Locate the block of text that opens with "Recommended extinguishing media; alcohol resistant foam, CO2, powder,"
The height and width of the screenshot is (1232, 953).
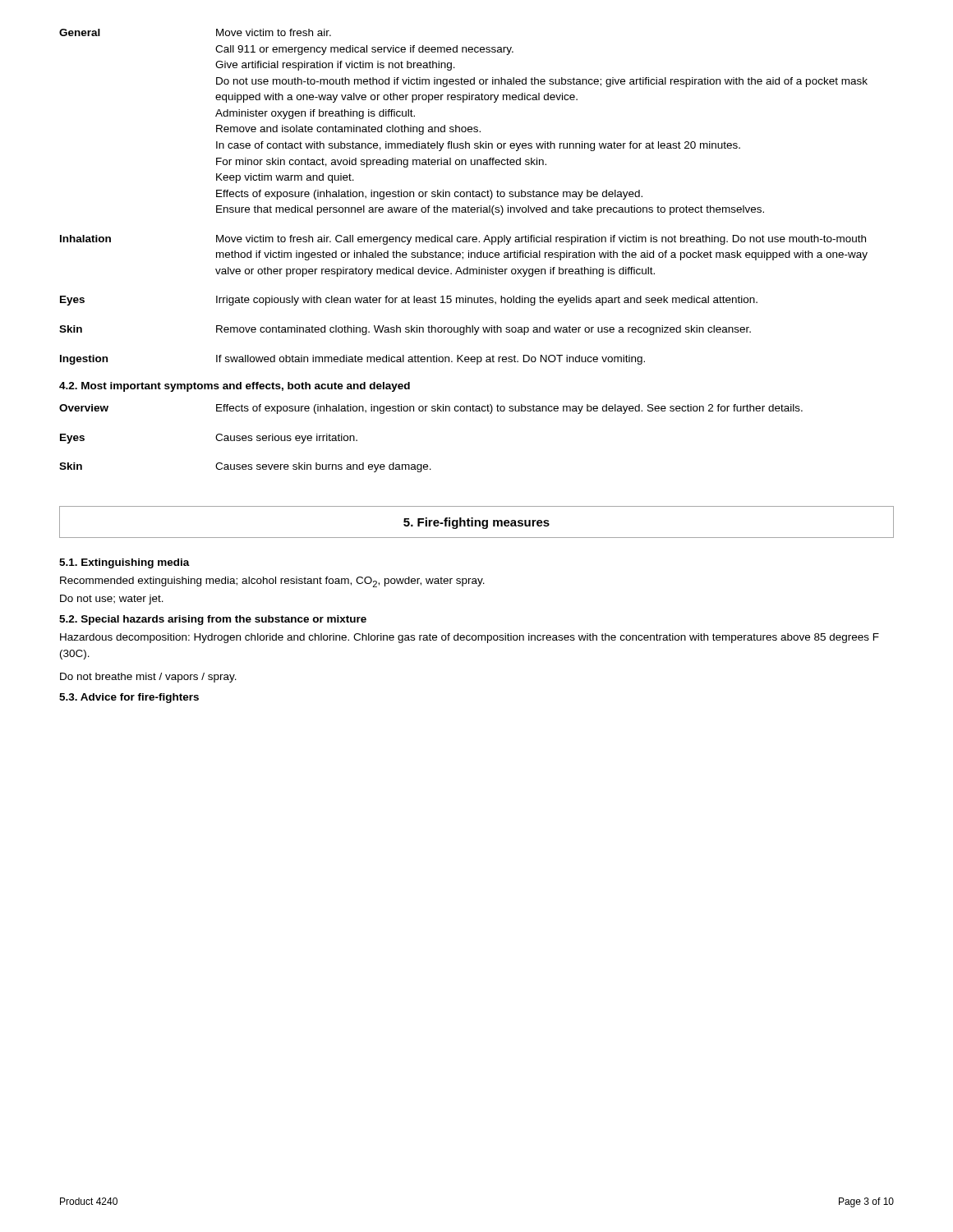tap(272, 589)
